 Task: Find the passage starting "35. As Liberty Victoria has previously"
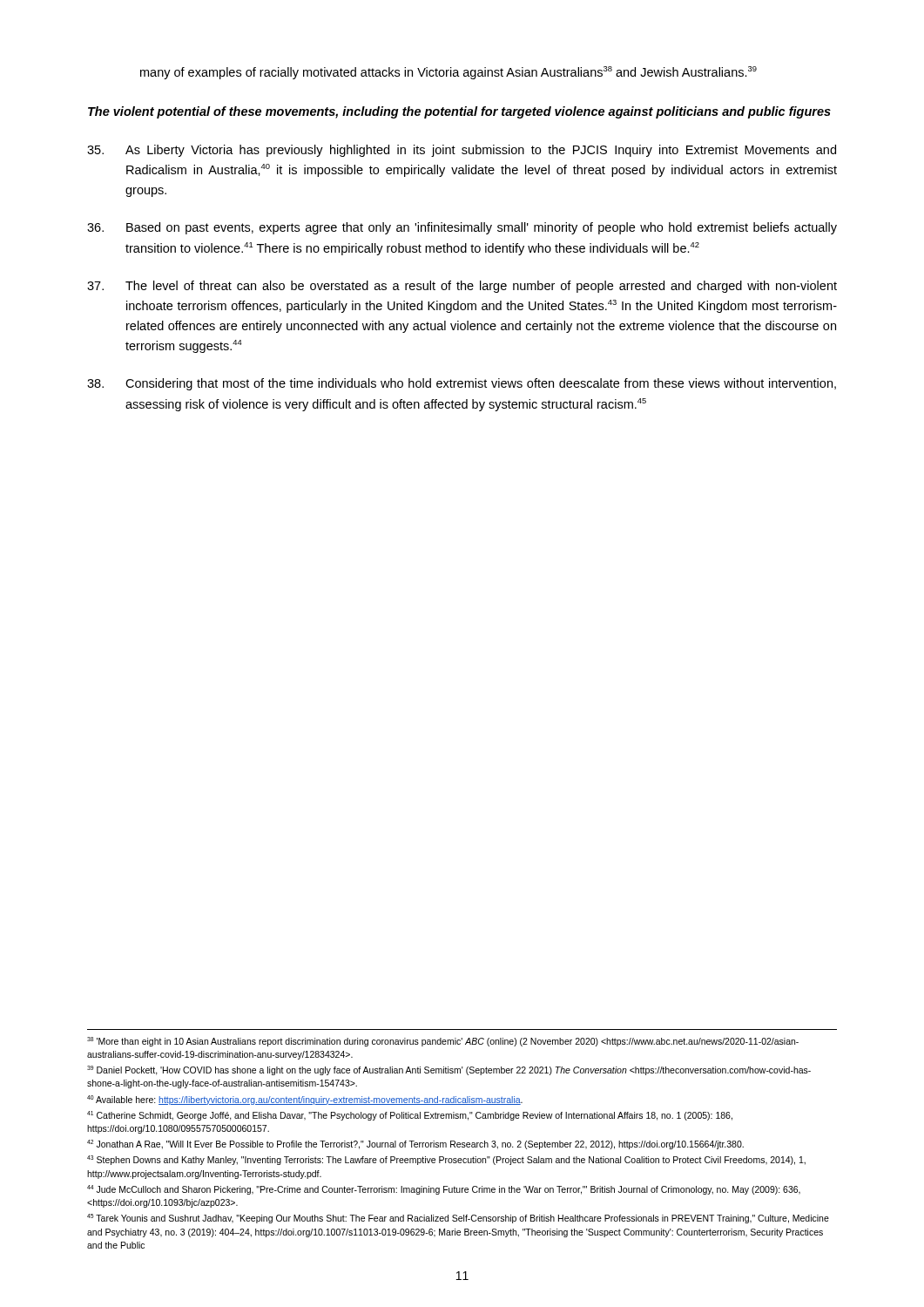(x=462, y=170)
